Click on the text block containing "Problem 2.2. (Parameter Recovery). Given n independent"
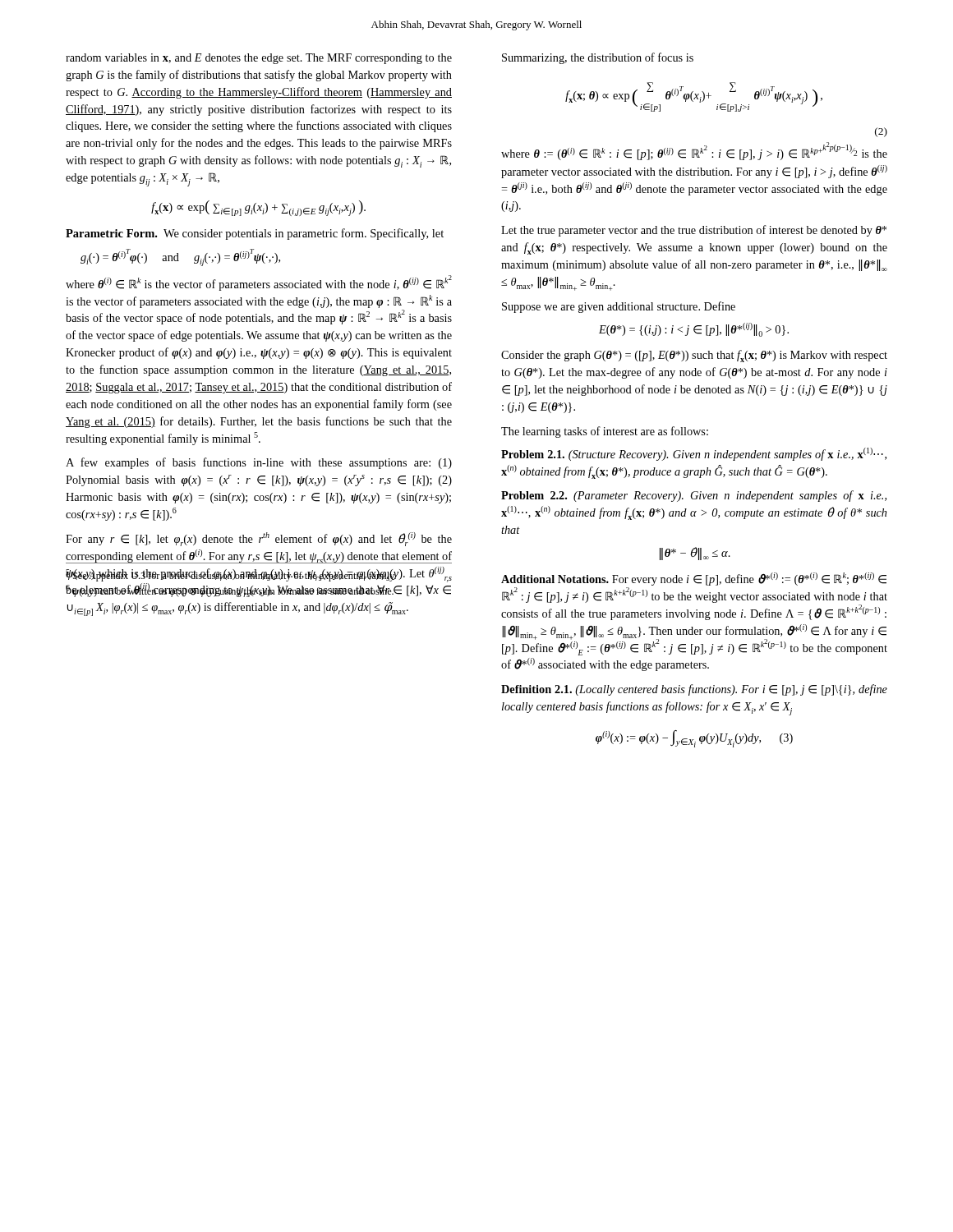 694,513
